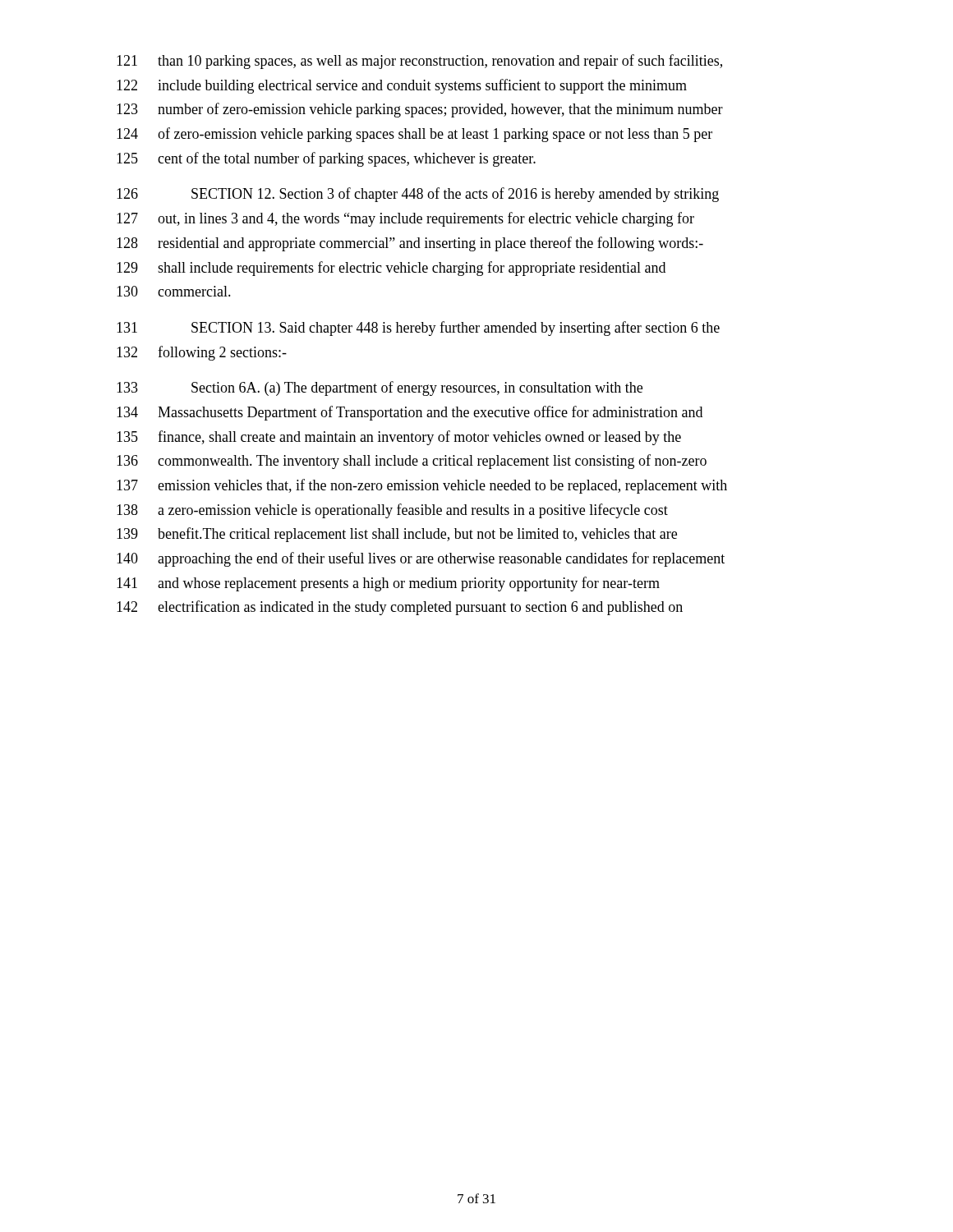Select the text starting "126 SECTION 12. Section 3 of chapter 448"

click(x=493, y=195)
